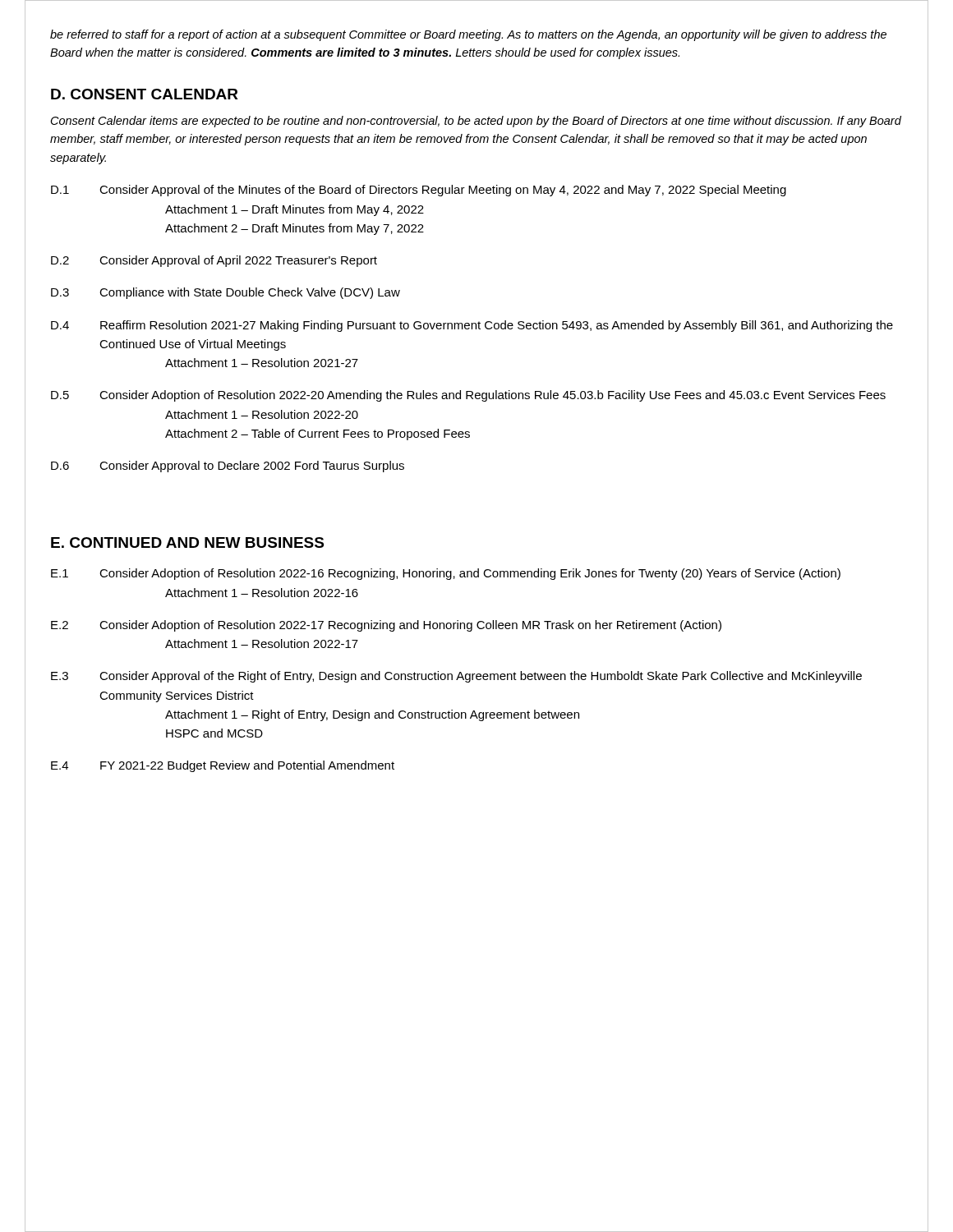Locate the passage starting "E. CONTINUED AND NEW"
This screenshot has width=953, height=1232.
pos(187,543)
